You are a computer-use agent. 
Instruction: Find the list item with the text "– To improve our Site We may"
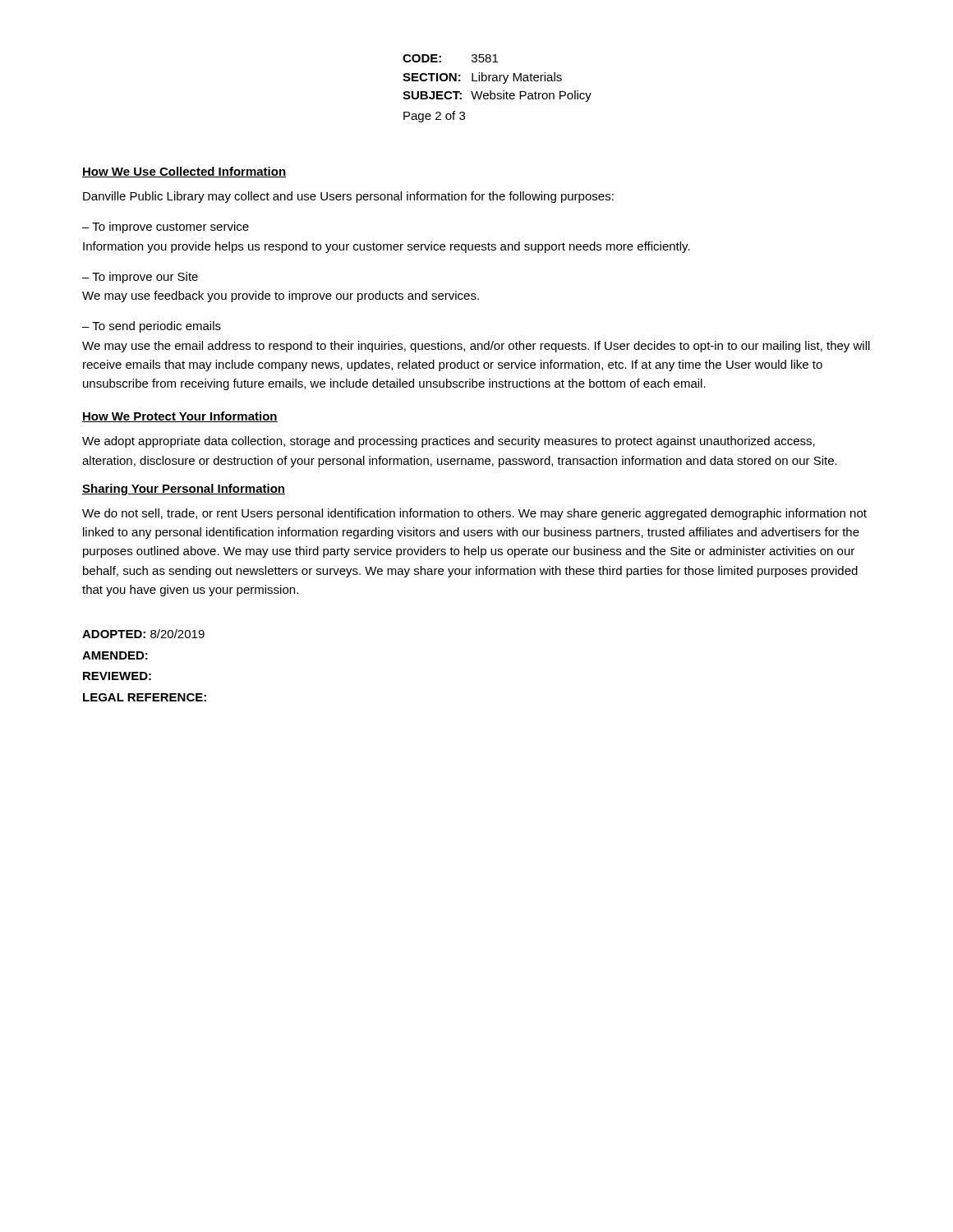coord(281,286)
